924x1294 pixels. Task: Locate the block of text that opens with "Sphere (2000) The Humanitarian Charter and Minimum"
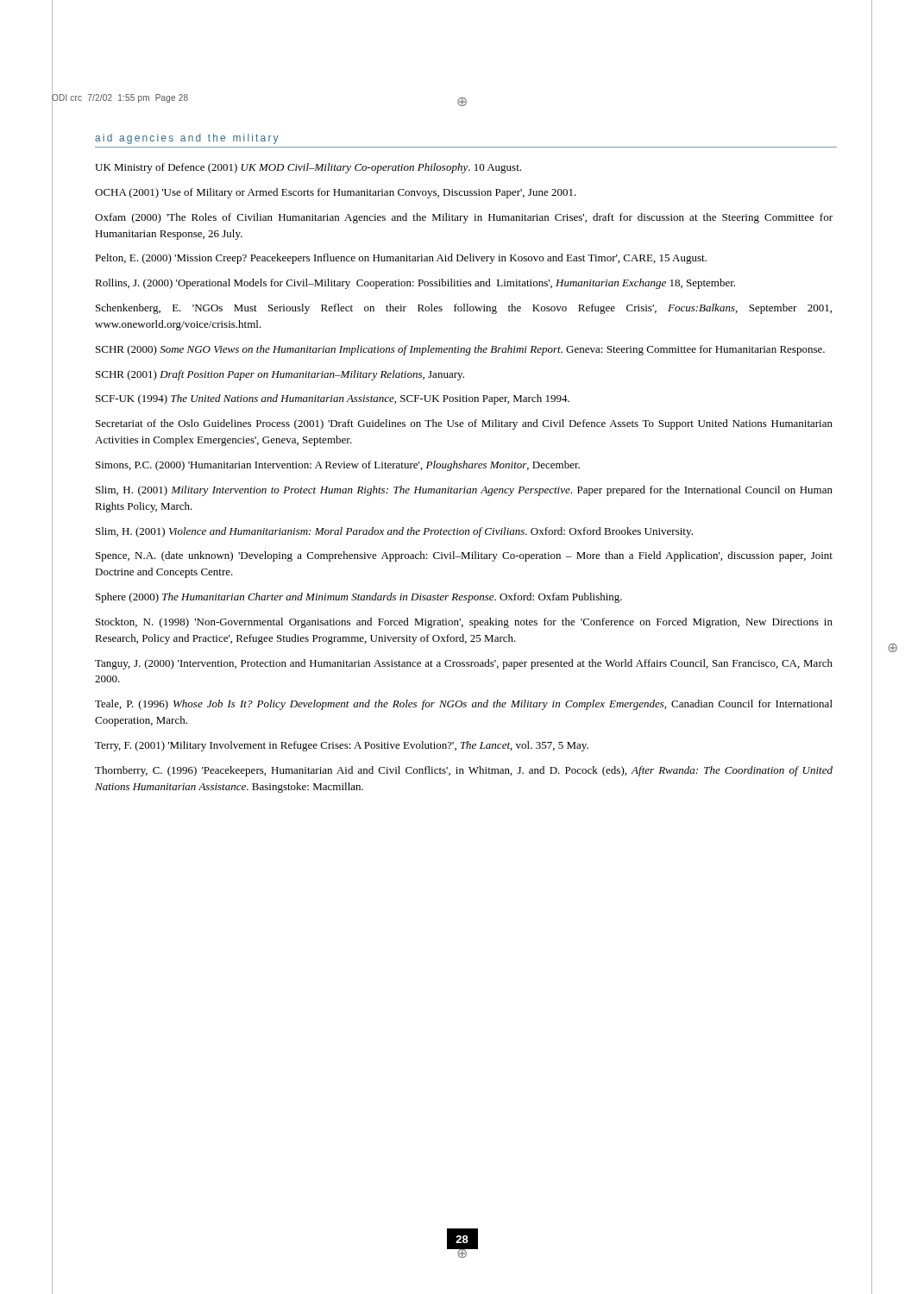pyautogui.click(x=359, y=597)
